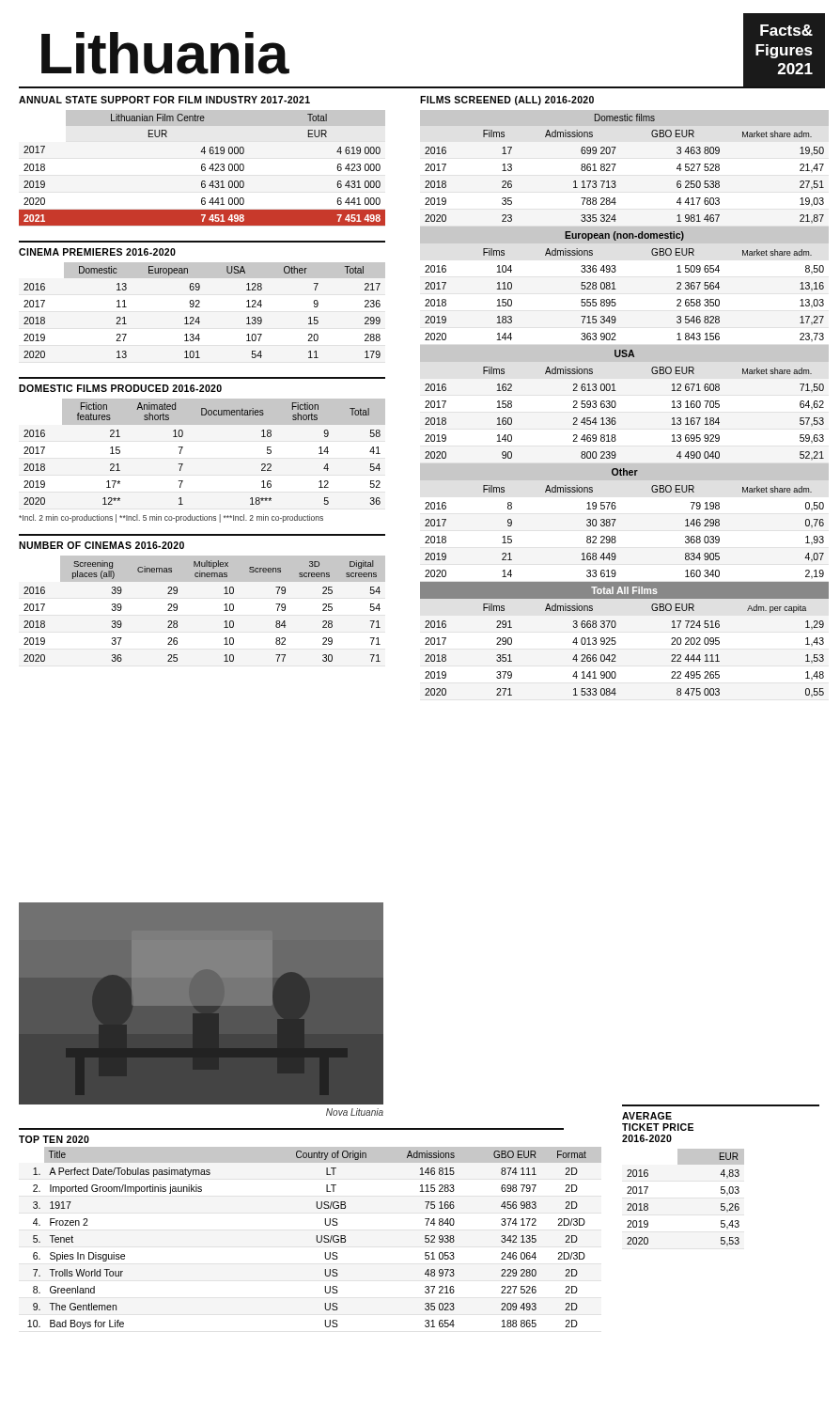Navigate to the passage starting "CINEMA PREMIERES 2016-2020"

click(x=97, y=252)
